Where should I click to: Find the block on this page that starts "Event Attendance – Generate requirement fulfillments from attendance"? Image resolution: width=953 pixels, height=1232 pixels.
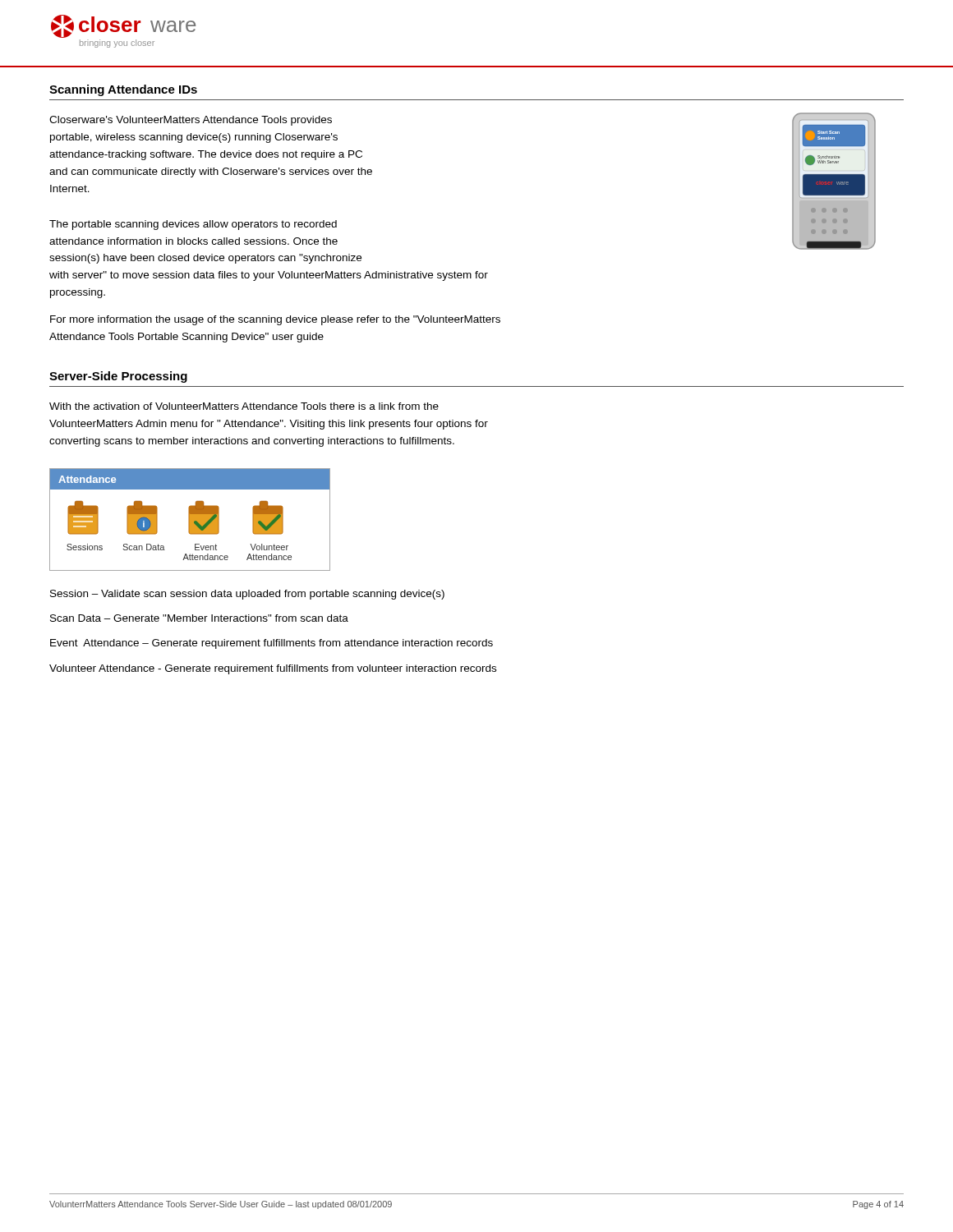point(271,643)
